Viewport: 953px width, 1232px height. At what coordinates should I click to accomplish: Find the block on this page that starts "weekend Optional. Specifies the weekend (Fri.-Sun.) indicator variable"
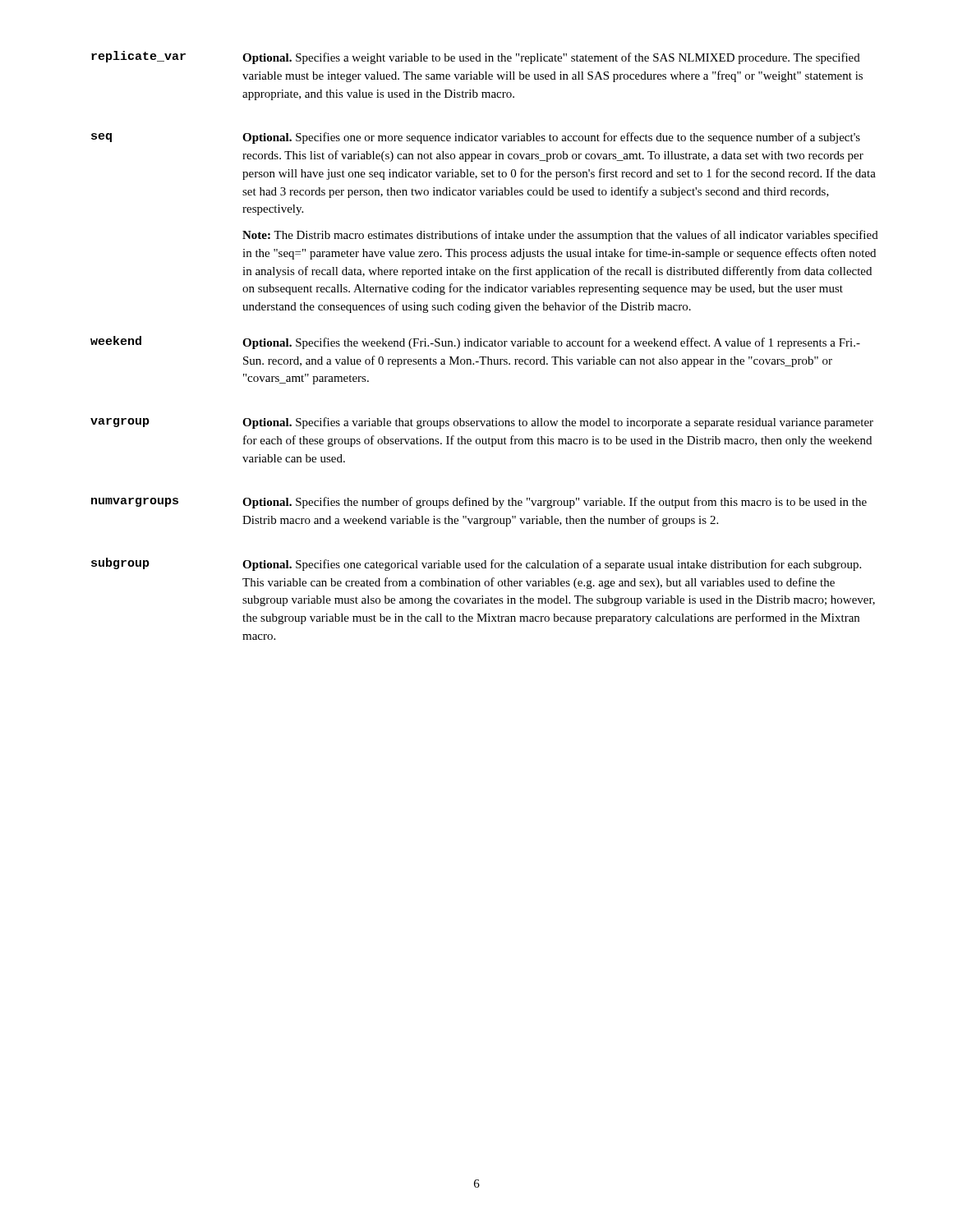tap(485, 365)
